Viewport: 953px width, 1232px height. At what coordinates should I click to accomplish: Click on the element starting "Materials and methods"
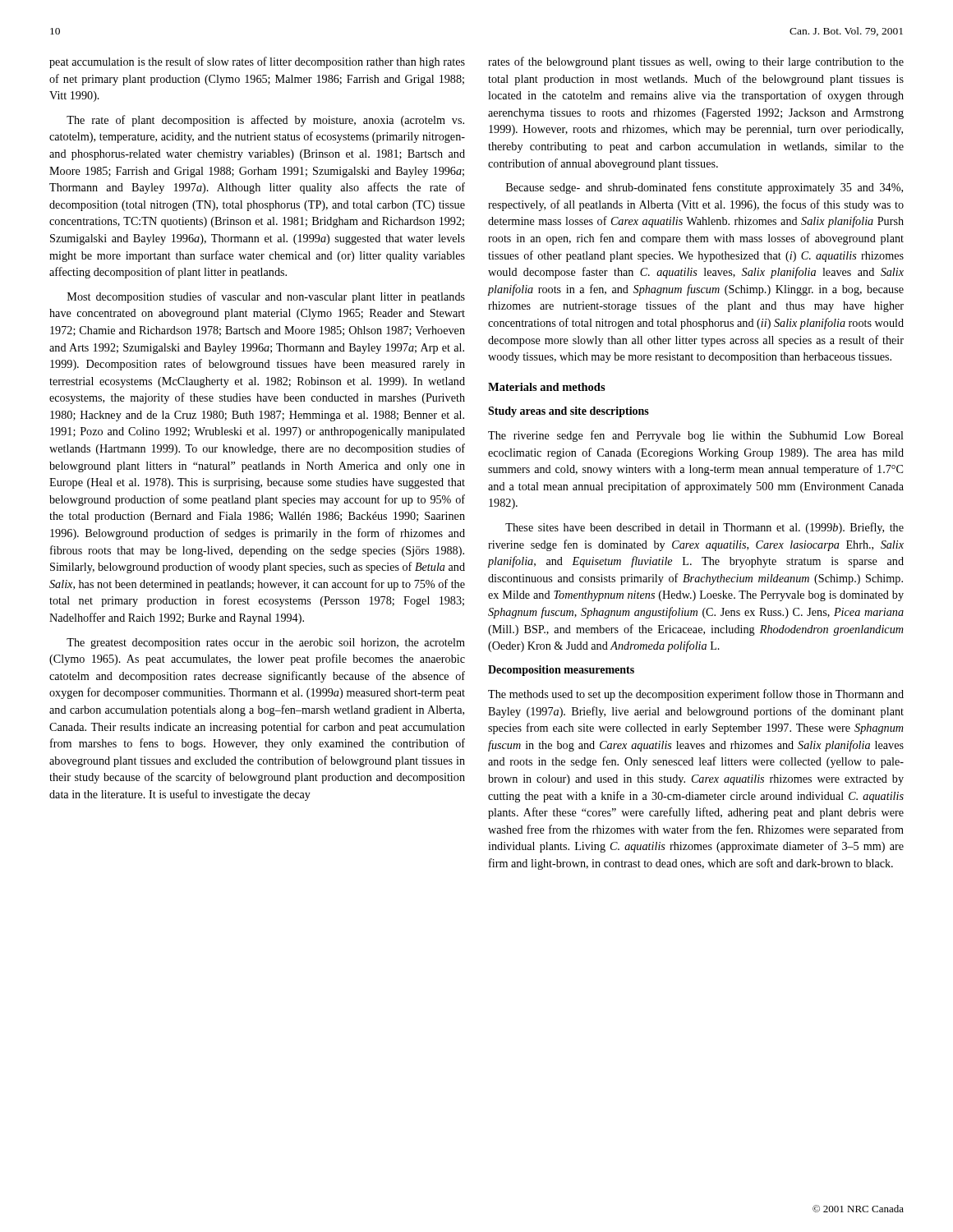(547, 387)
